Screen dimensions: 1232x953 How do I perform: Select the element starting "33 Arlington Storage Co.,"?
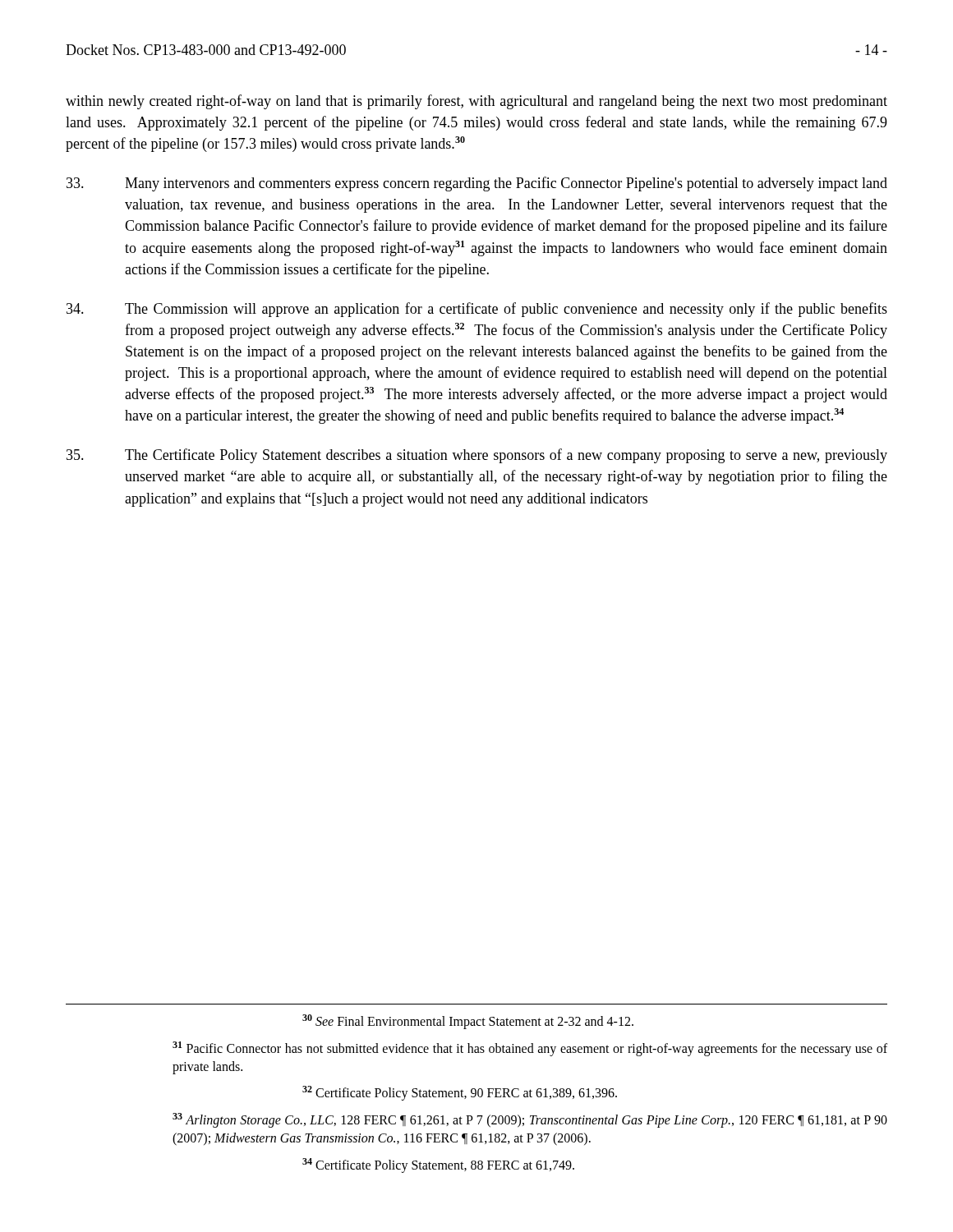tap(530, 1128)
